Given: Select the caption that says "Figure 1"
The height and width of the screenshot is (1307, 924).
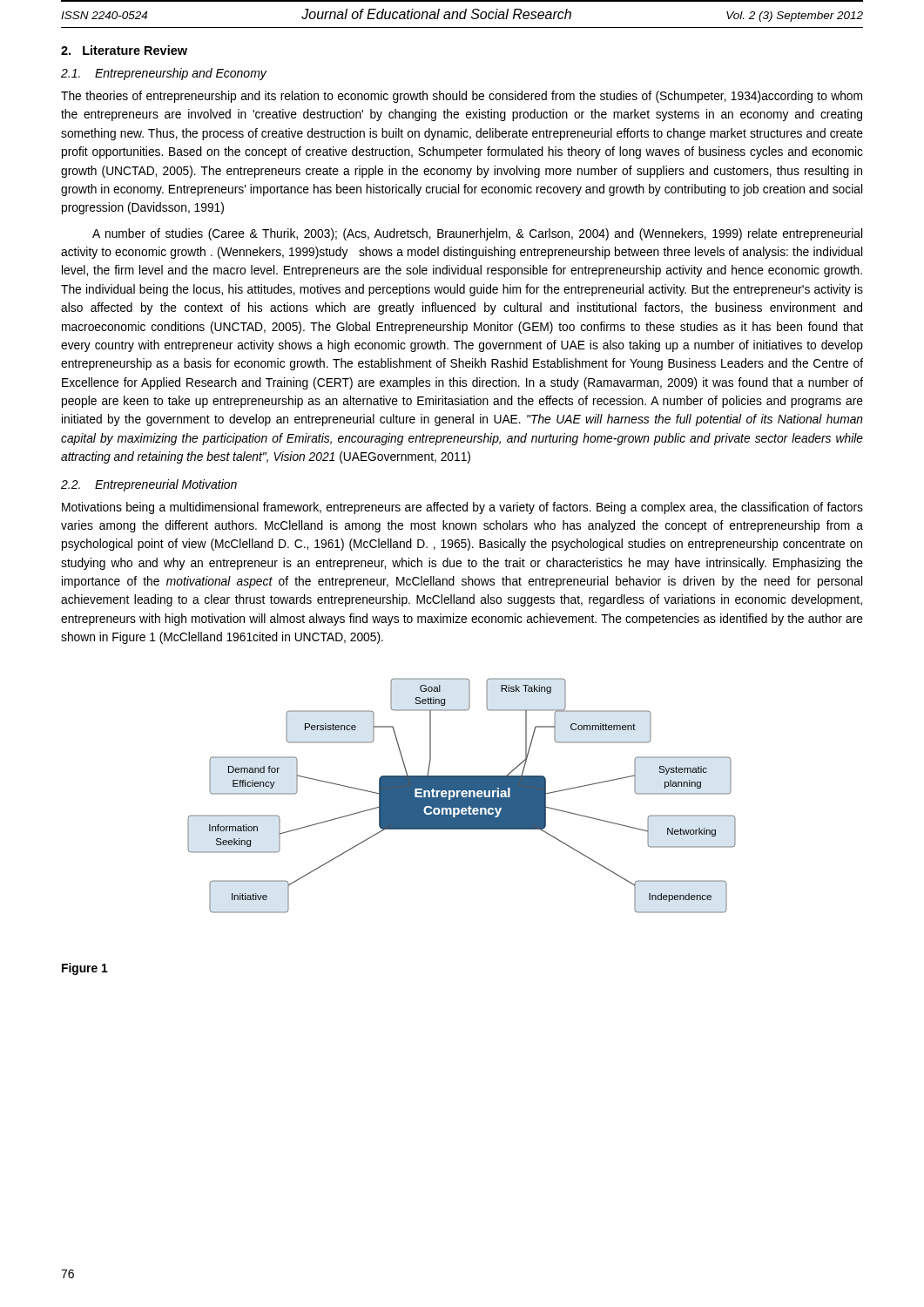Looking at the screenshot, I should click(84, 968).
